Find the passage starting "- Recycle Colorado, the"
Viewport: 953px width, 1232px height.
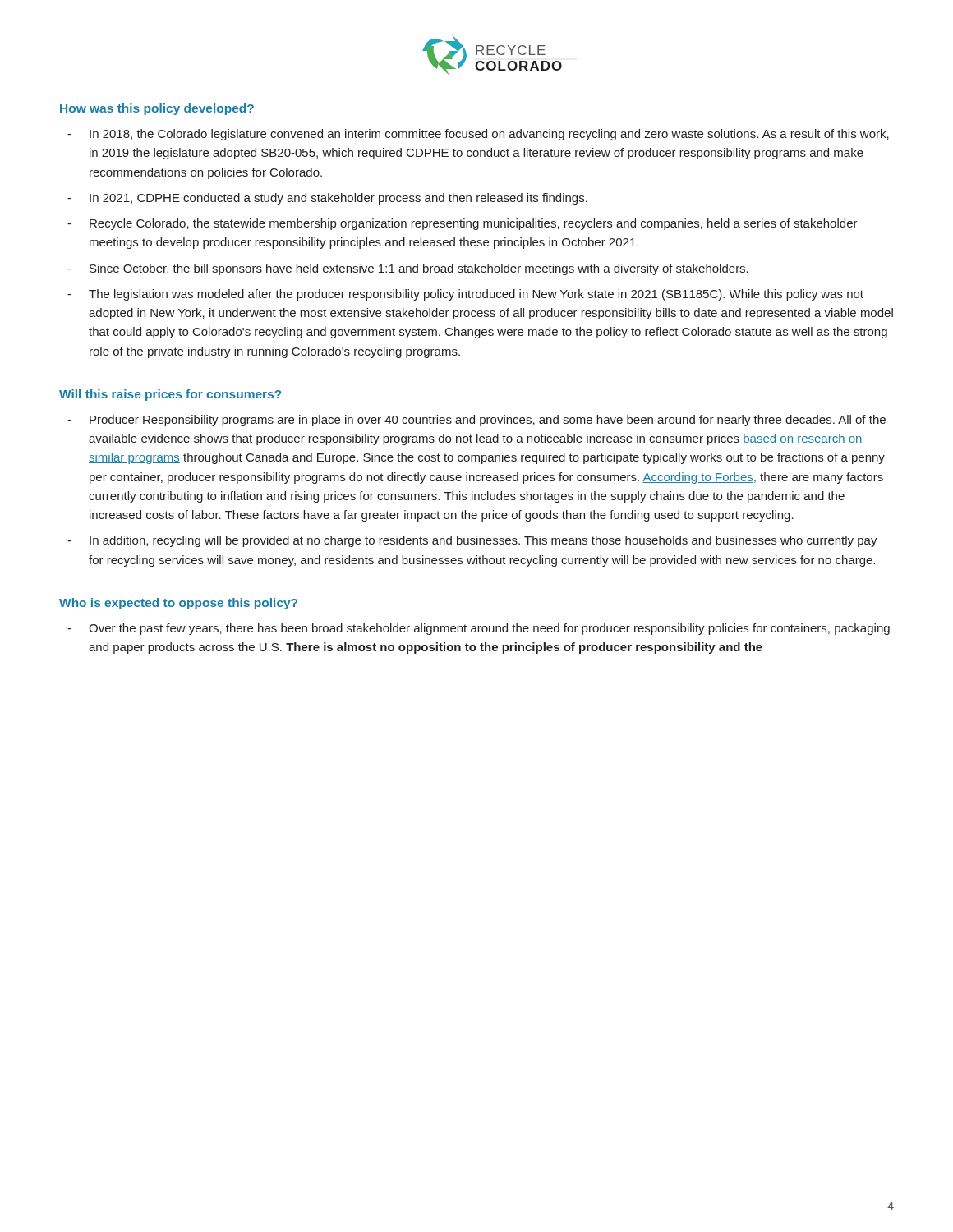(x=481, y=233)
